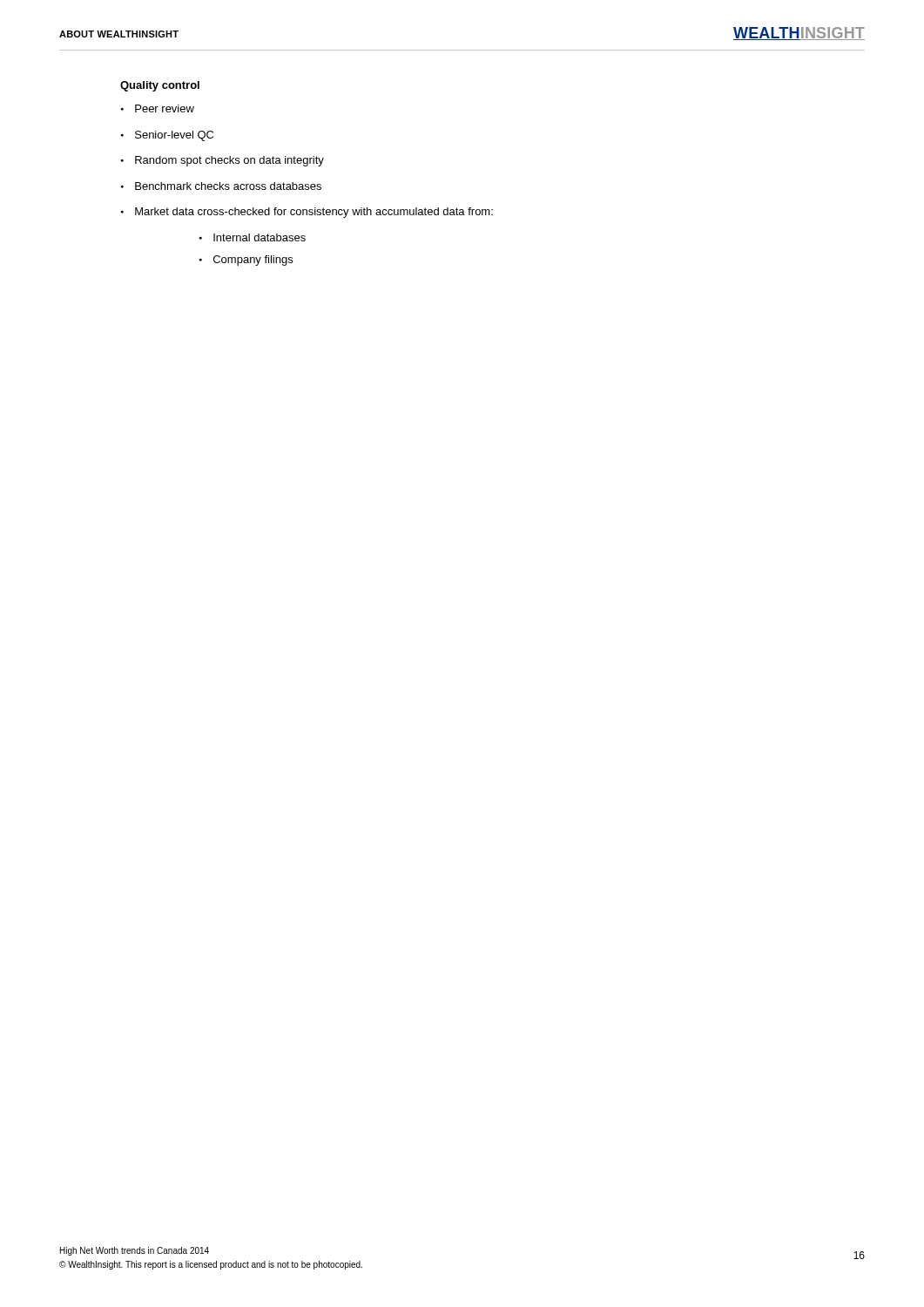The height and width of the screenshot is (1307, 924).
Task: Locate the list item that says "● Random spot"
Action: (x=222, y=160)
